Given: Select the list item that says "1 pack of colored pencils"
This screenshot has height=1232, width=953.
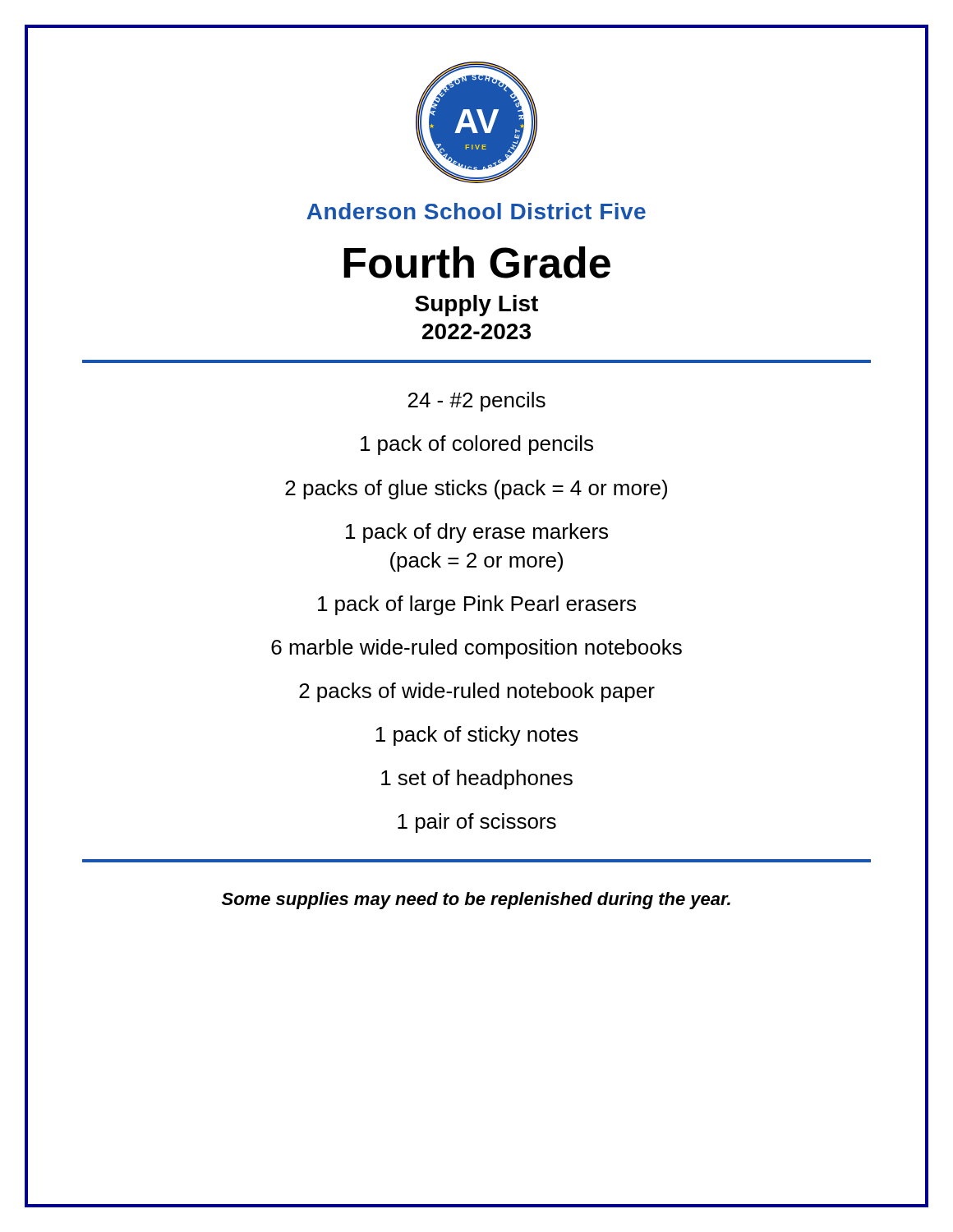Looking at the screenshot, I should click(x=476, y=444).
